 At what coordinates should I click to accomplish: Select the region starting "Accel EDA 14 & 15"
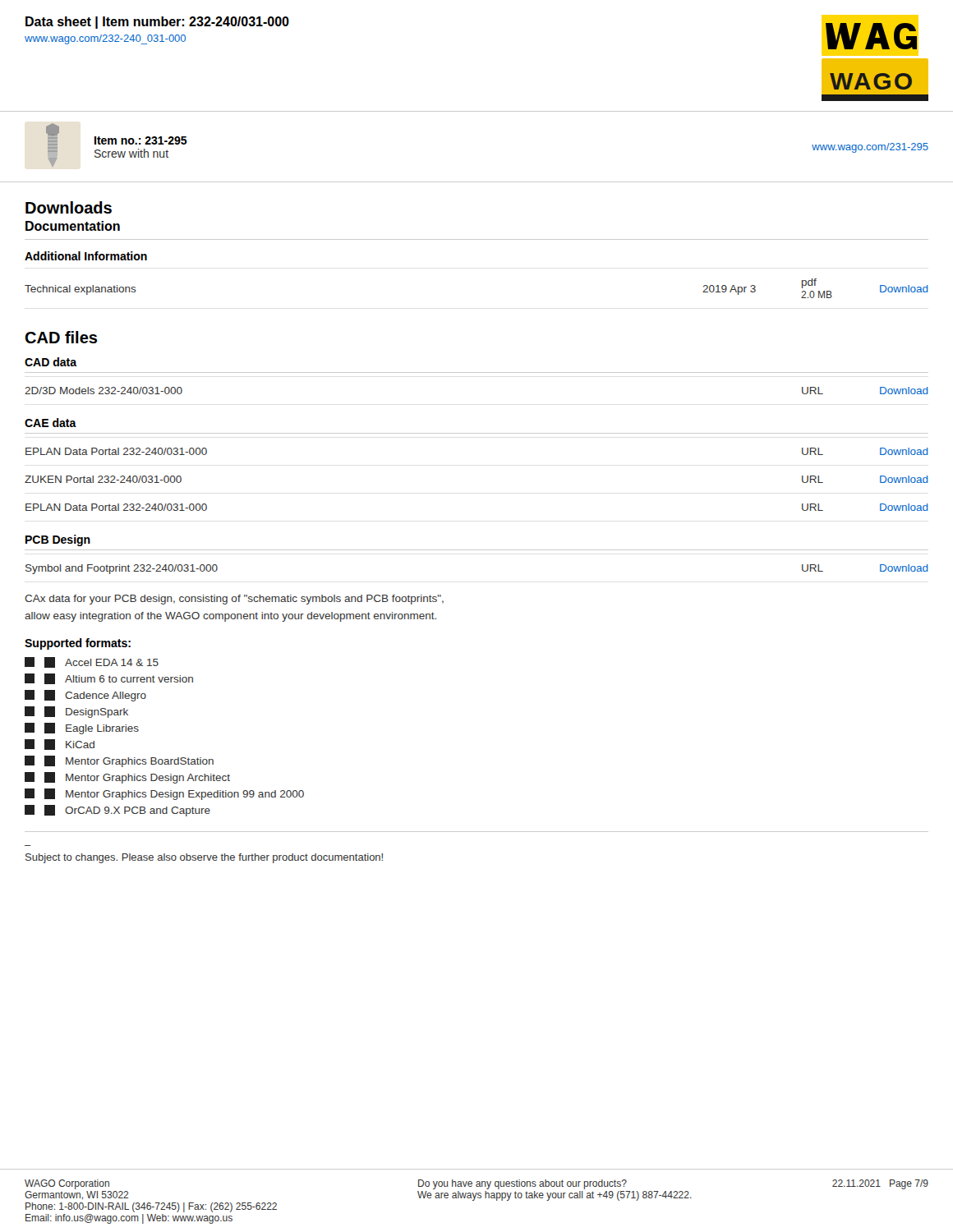(x=101, y=662)
